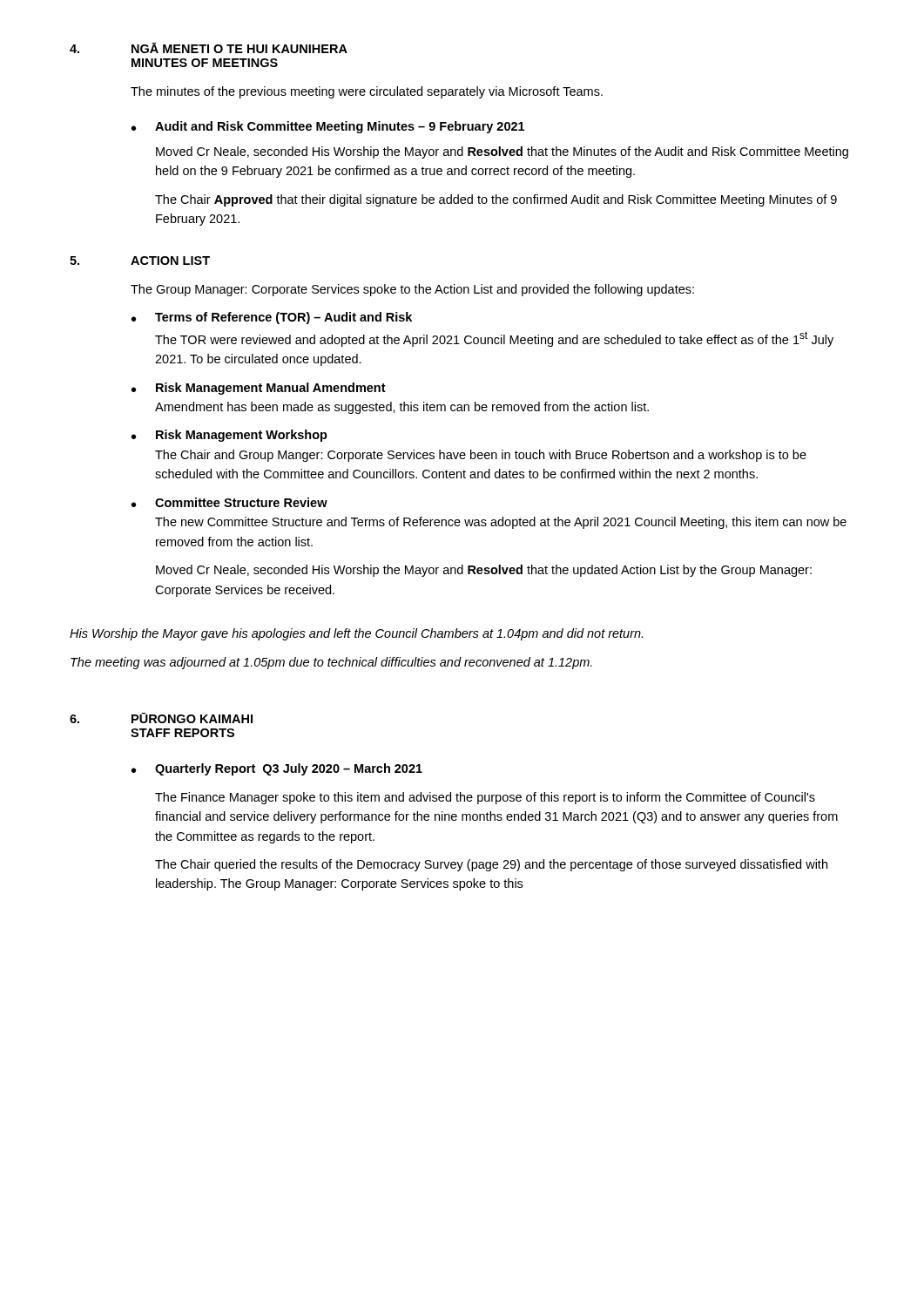Find the block on this page that starts "• Risk Management Manual Amendment"
The width and height of the screenshot is (924, 1307).
(492, 397)
